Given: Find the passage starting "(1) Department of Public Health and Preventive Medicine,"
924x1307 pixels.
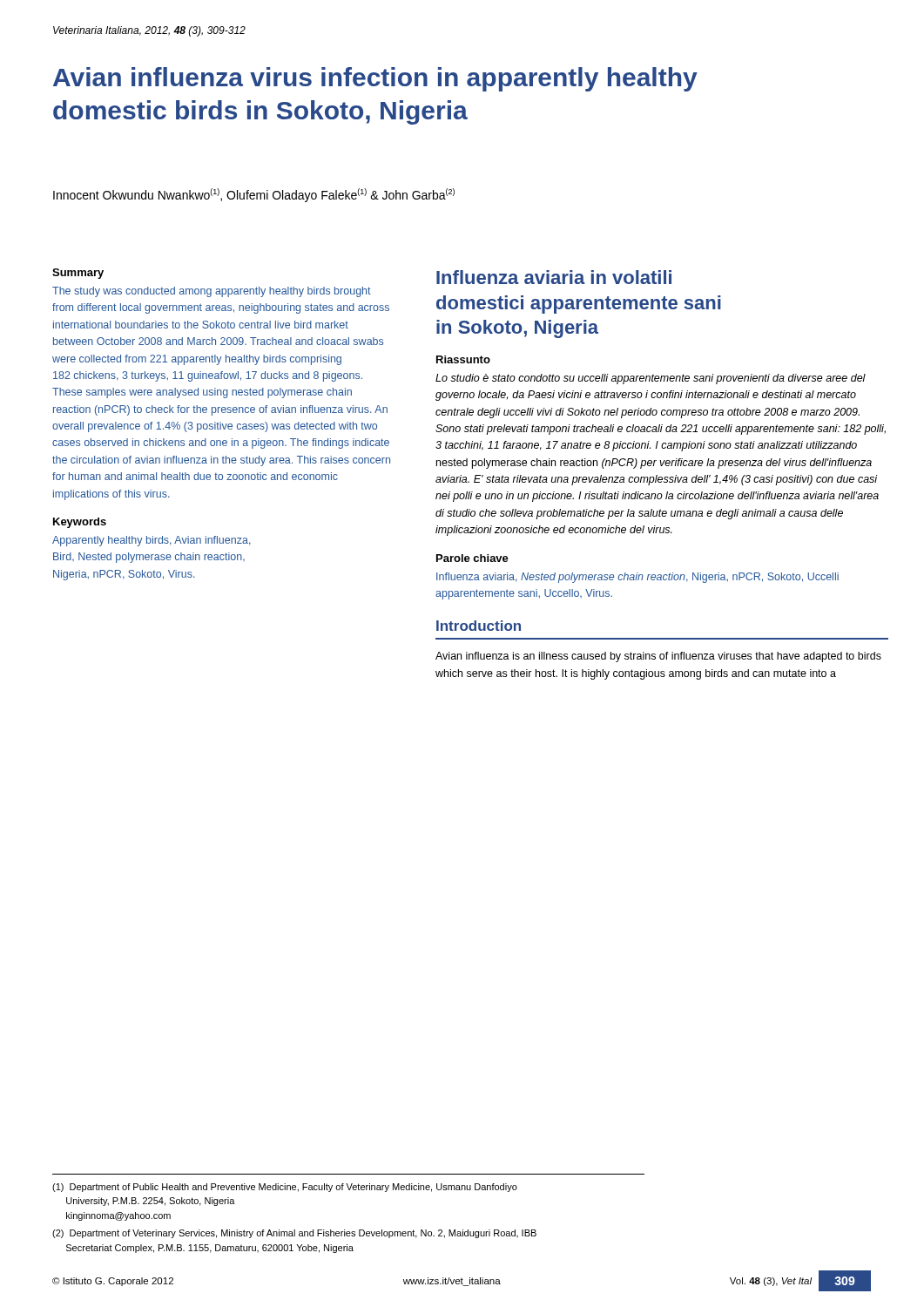Looking at the screenshot, I should 285,1201.
